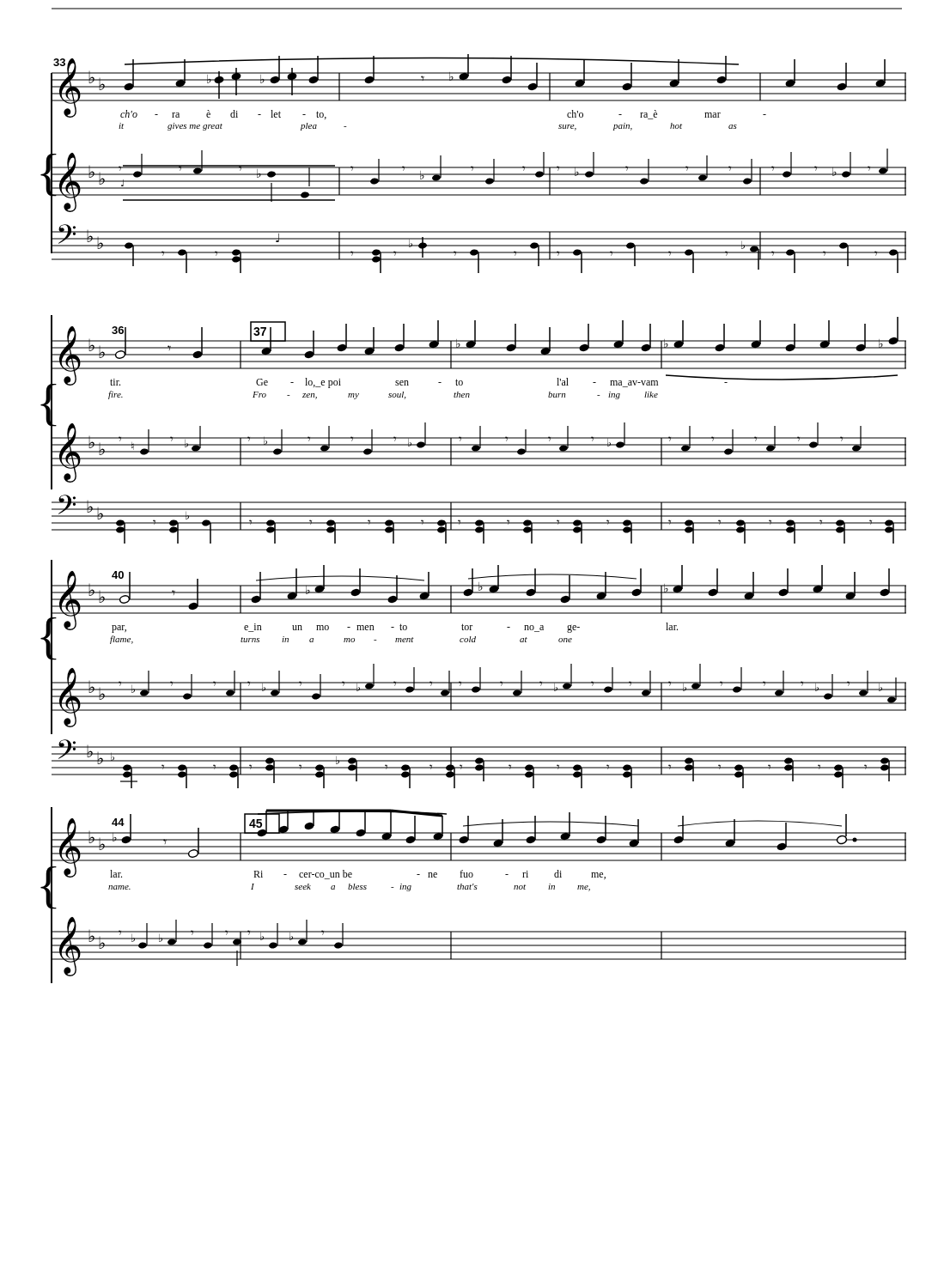Find the illustration

point(469,618)
